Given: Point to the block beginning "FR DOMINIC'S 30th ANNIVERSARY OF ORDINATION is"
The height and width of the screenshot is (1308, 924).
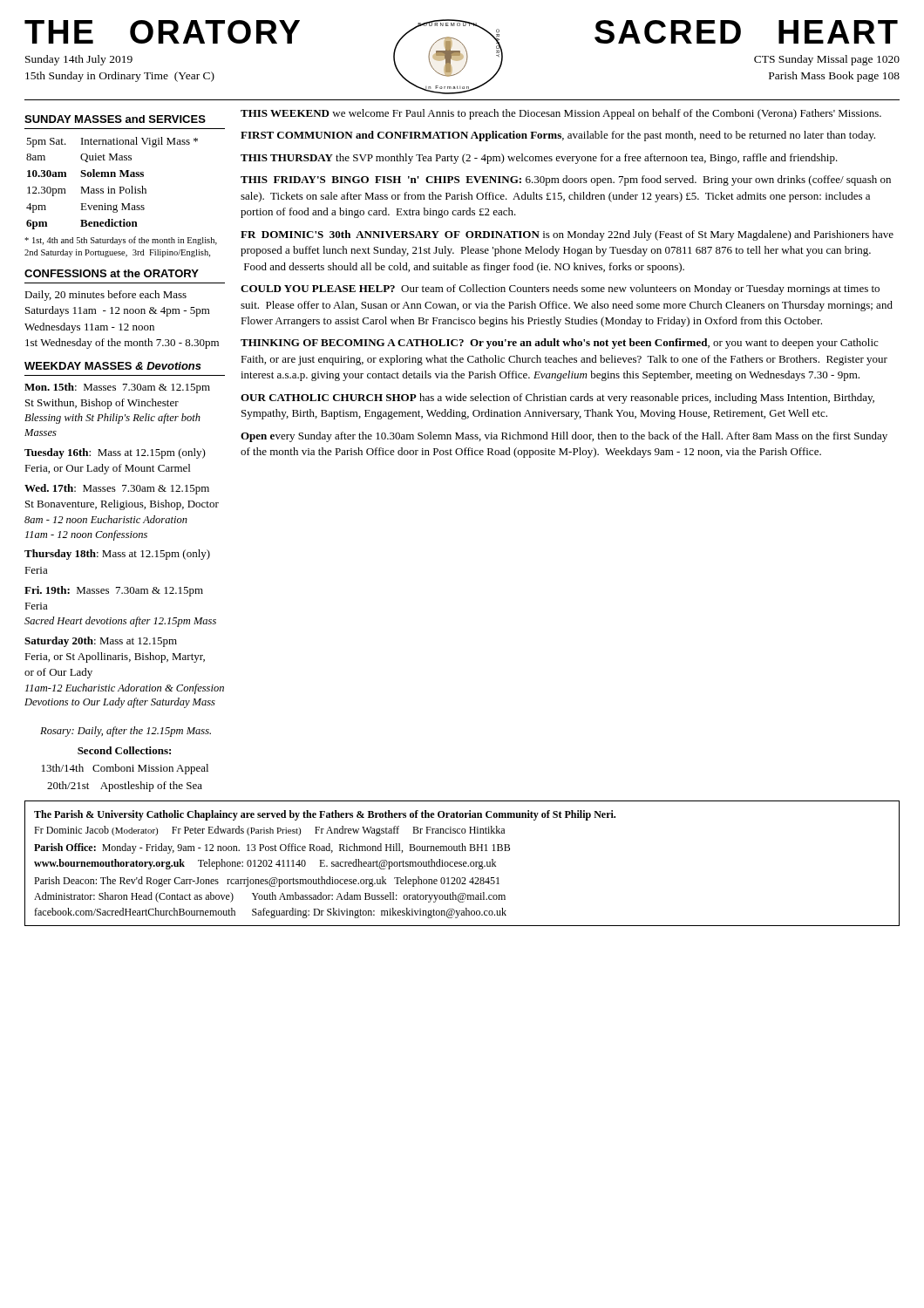Looking at the screenshot, I should coord(567,250).
